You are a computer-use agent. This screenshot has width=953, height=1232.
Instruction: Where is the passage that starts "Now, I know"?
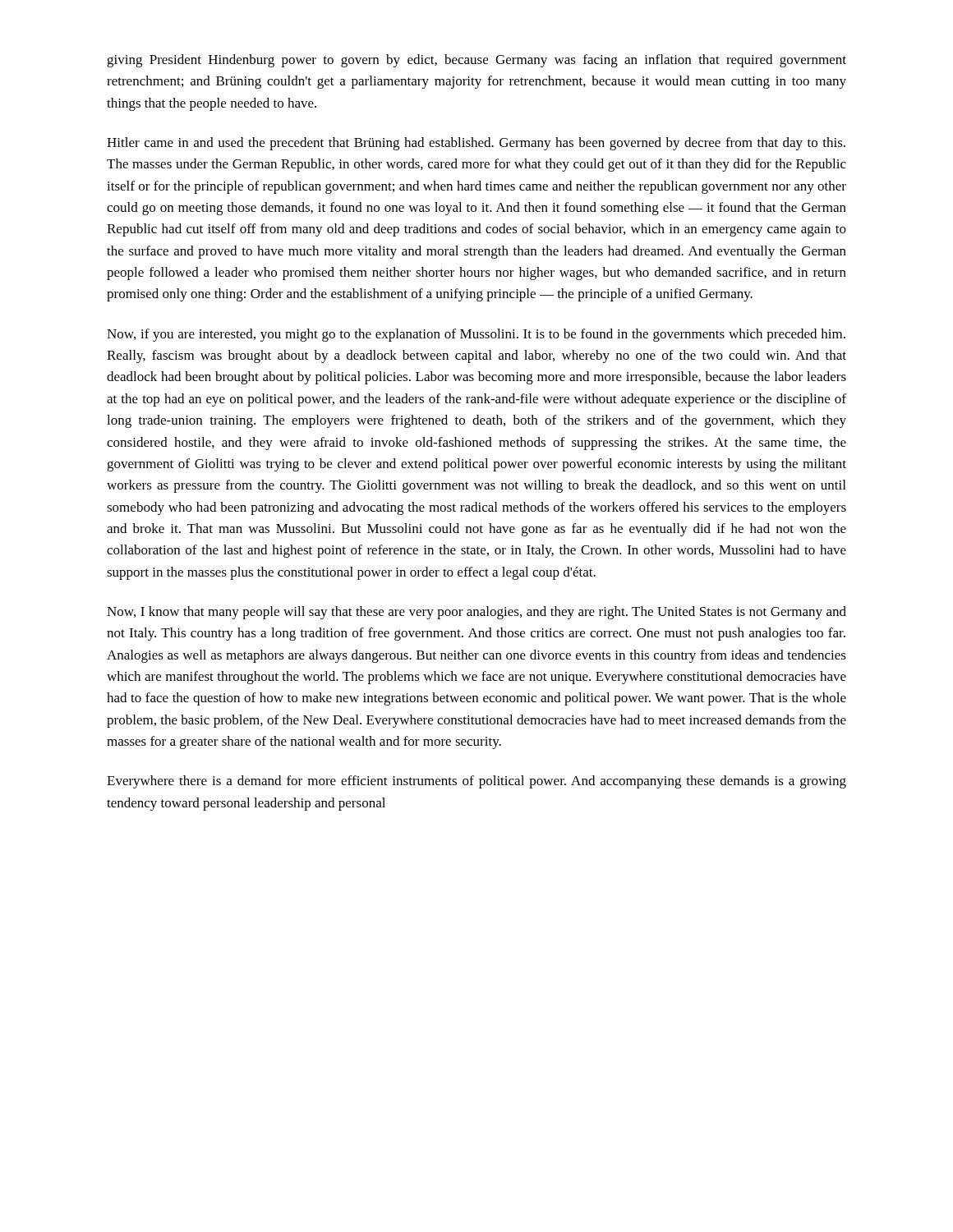476,676
